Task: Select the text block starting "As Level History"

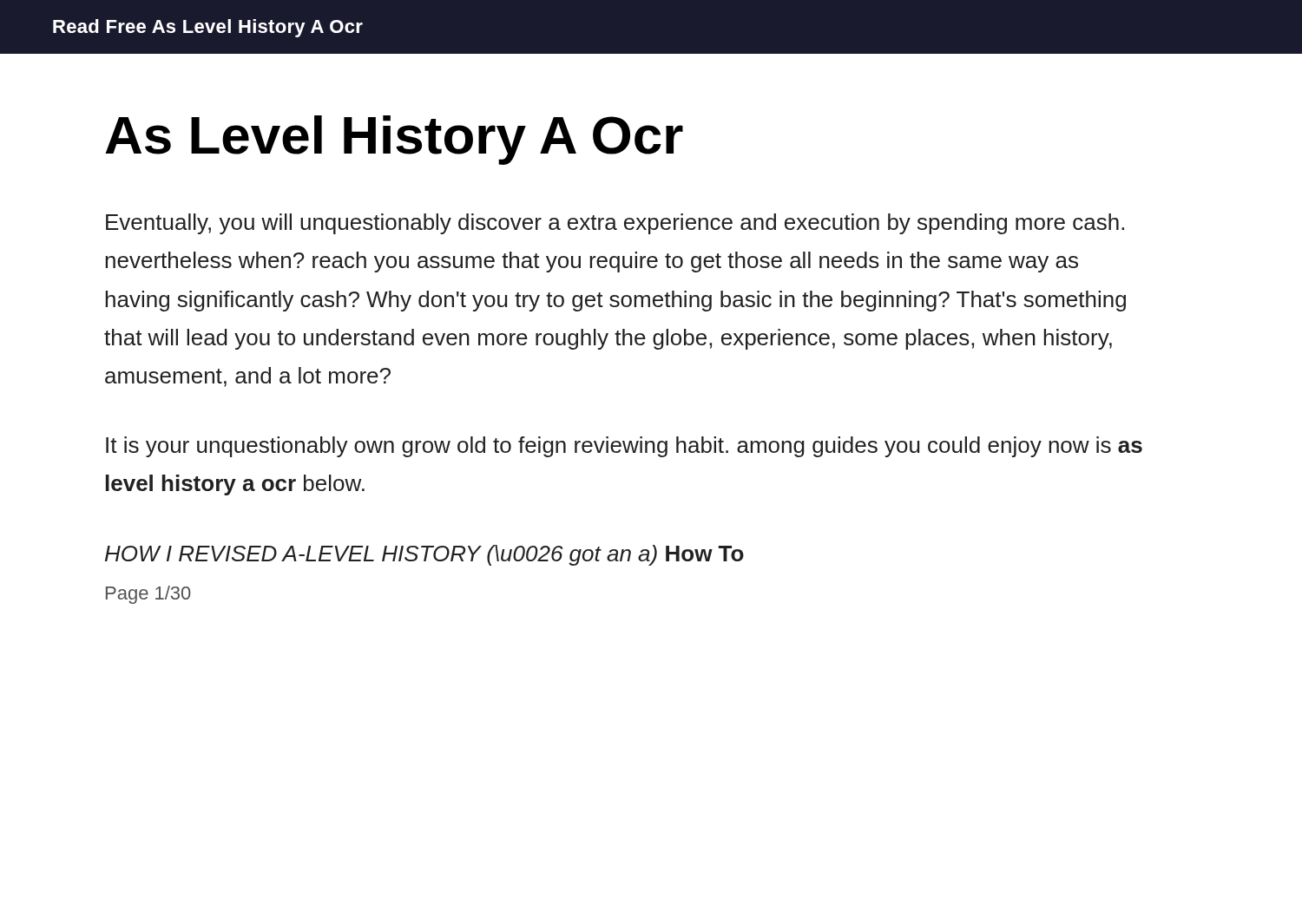Action: pos(394,135)
